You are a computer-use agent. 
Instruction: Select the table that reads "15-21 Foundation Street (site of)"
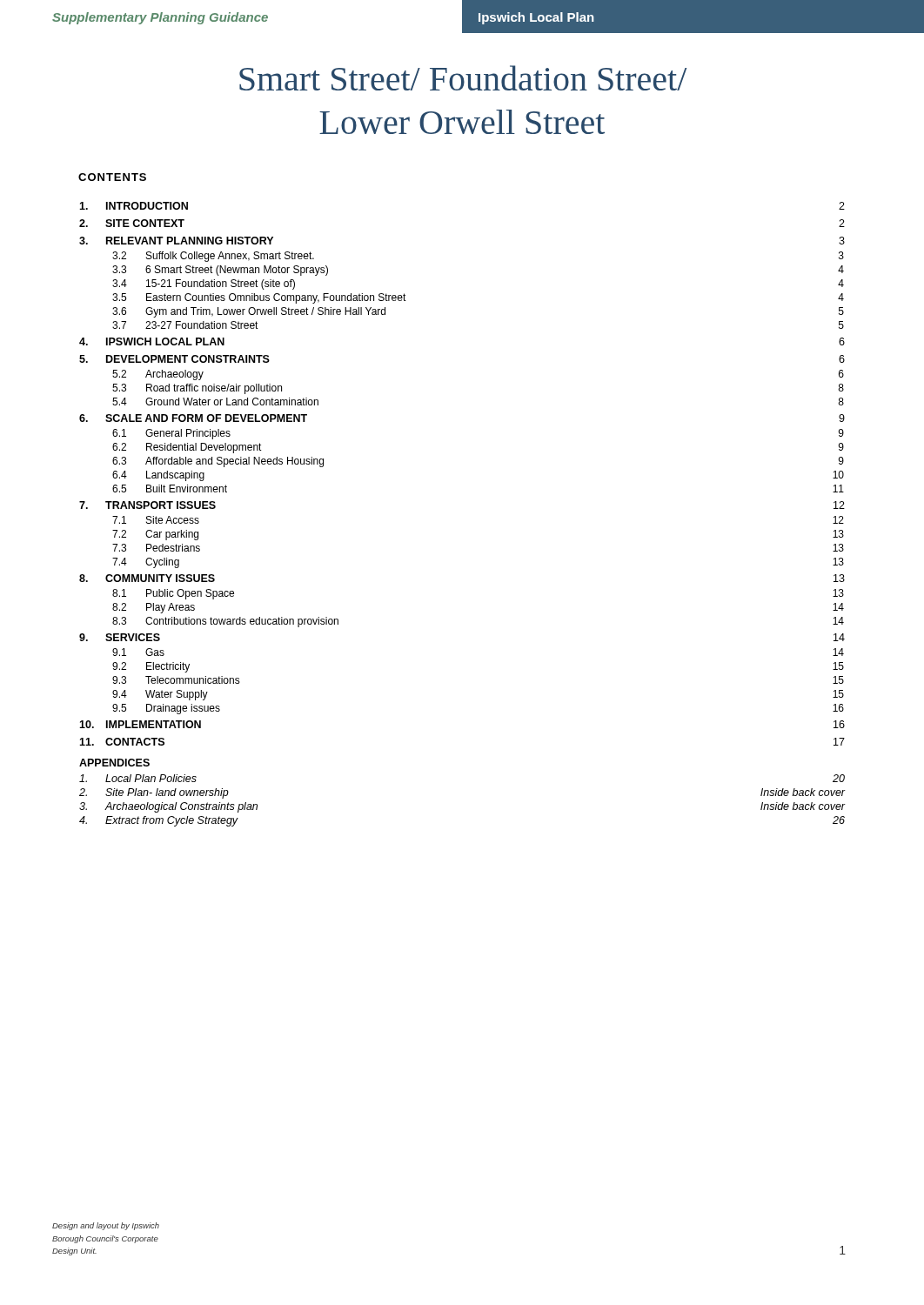pyautogui.click(x=462, y=512)
